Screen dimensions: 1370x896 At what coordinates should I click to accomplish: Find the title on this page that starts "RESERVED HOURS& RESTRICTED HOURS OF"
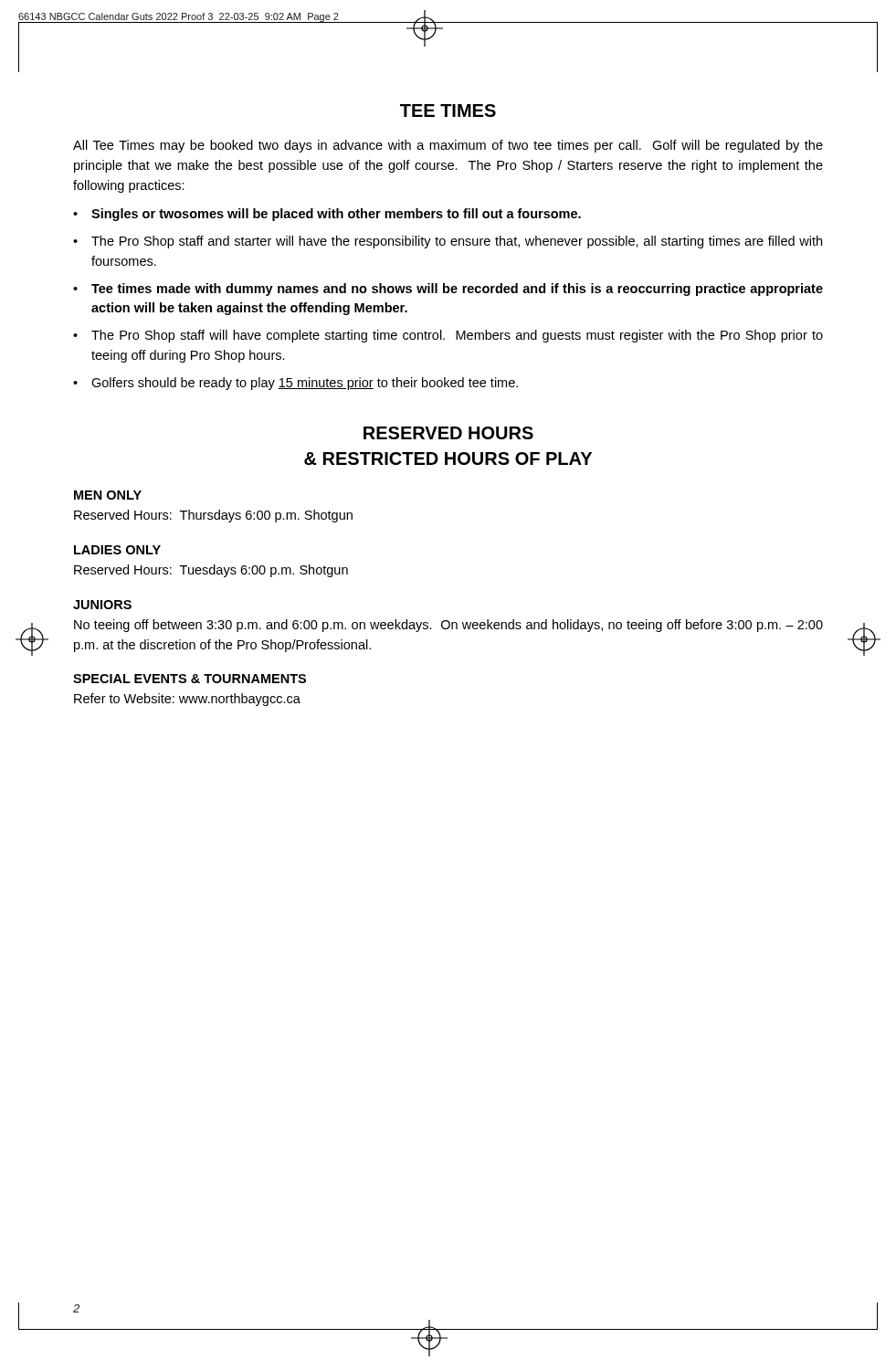[448, 446]
